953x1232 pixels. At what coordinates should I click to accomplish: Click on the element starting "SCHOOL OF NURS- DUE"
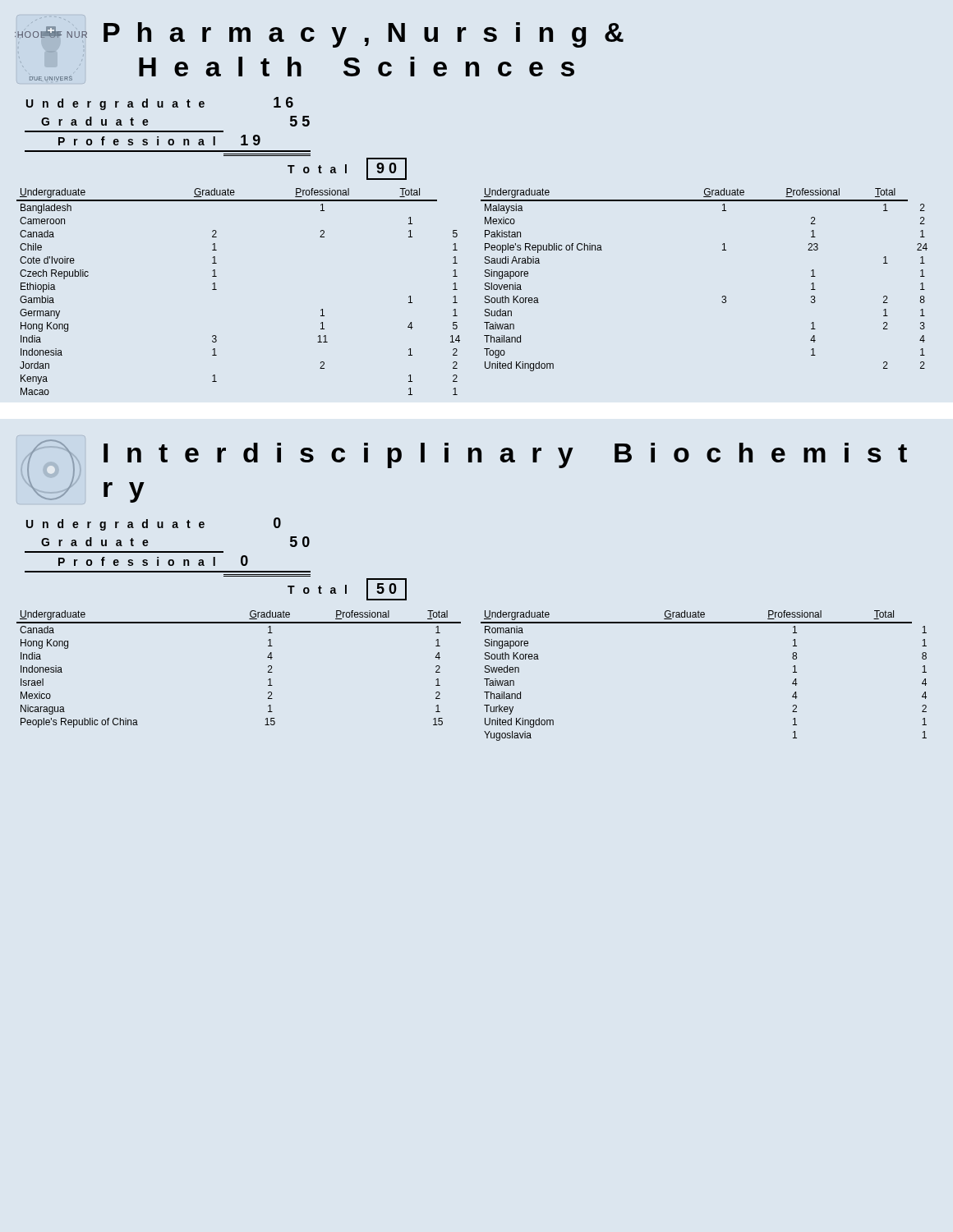coord(315,49)
